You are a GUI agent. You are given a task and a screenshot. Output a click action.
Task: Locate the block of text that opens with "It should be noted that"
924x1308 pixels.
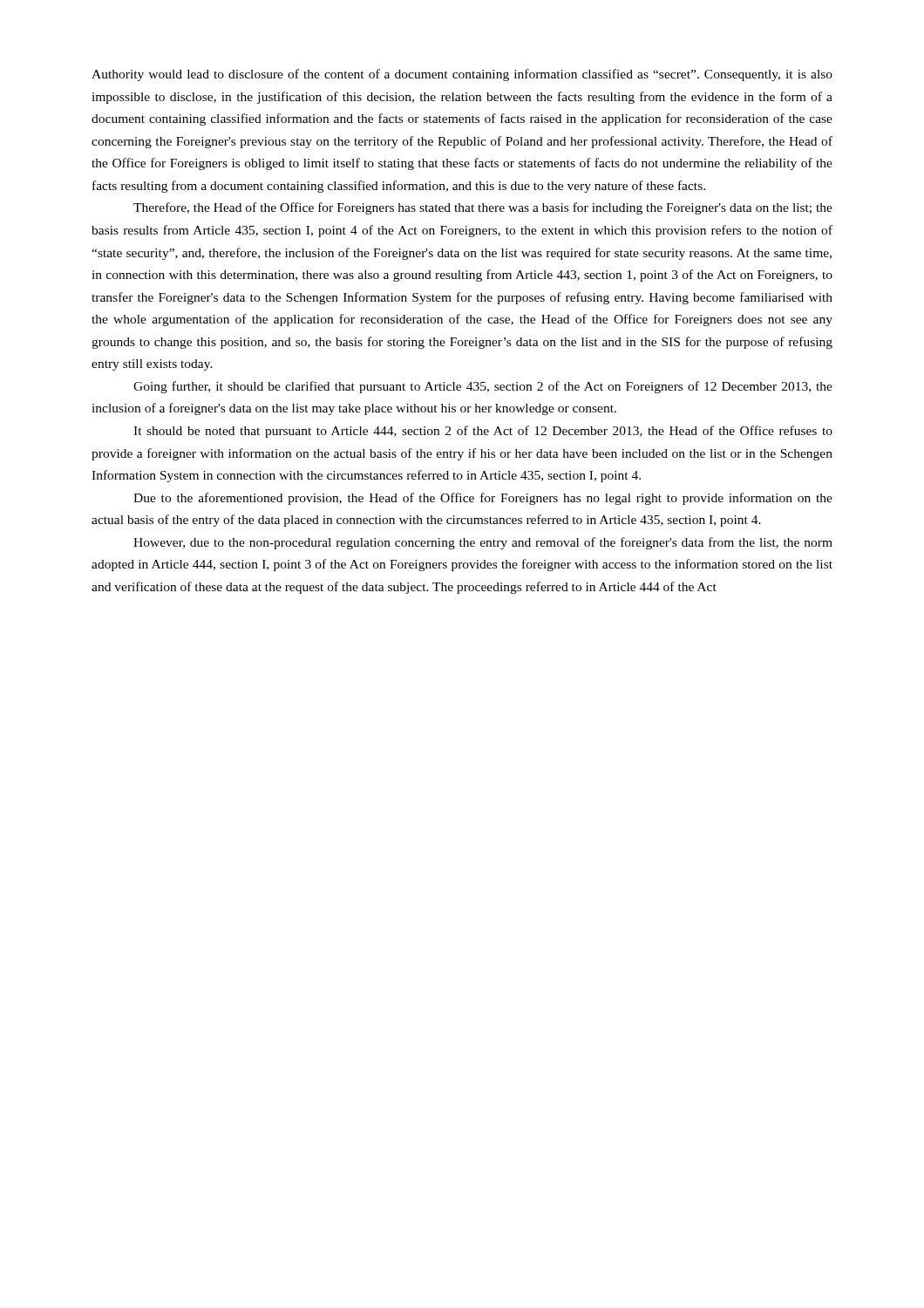click(462, 453)
